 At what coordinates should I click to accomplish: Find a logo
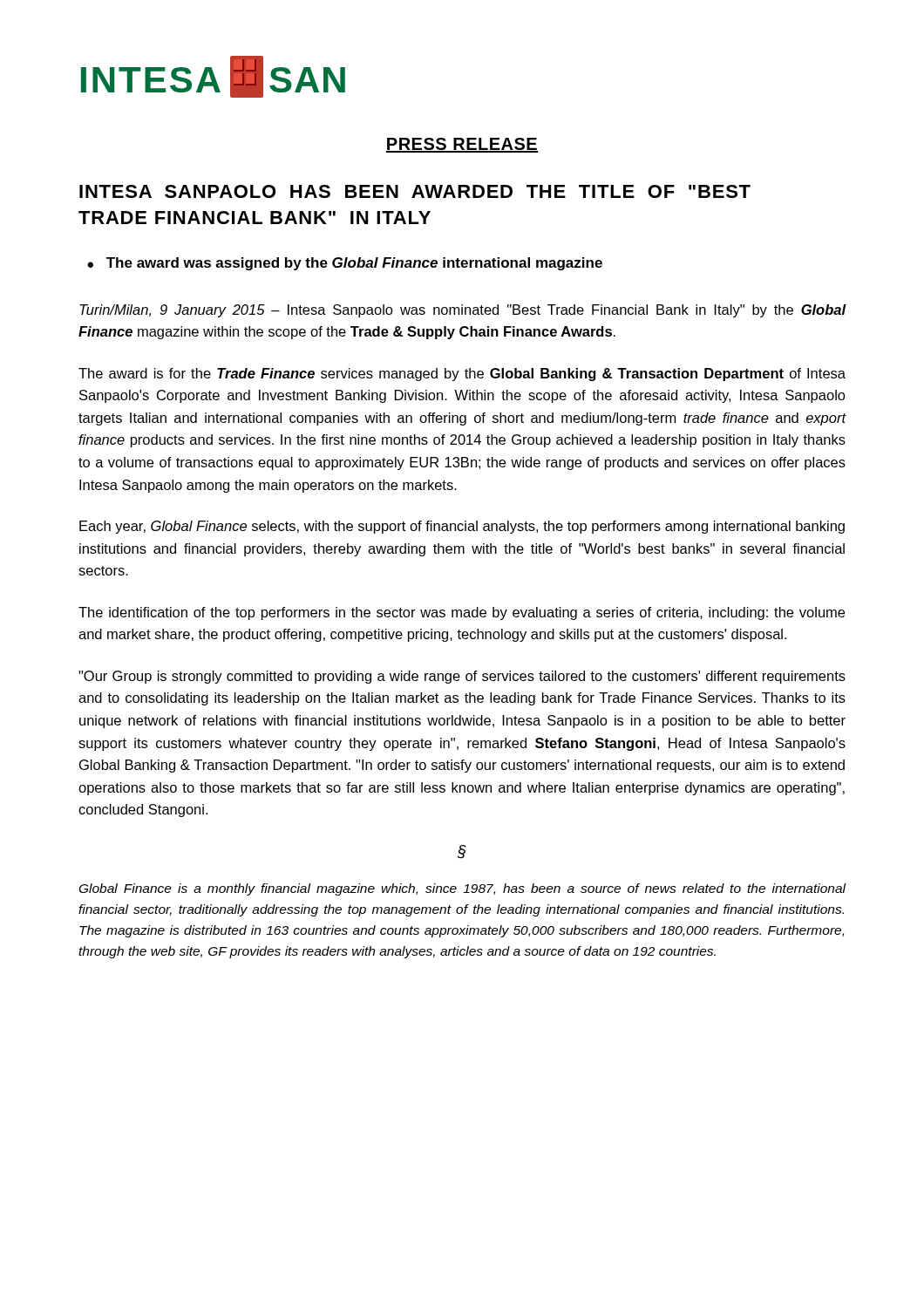462,78
